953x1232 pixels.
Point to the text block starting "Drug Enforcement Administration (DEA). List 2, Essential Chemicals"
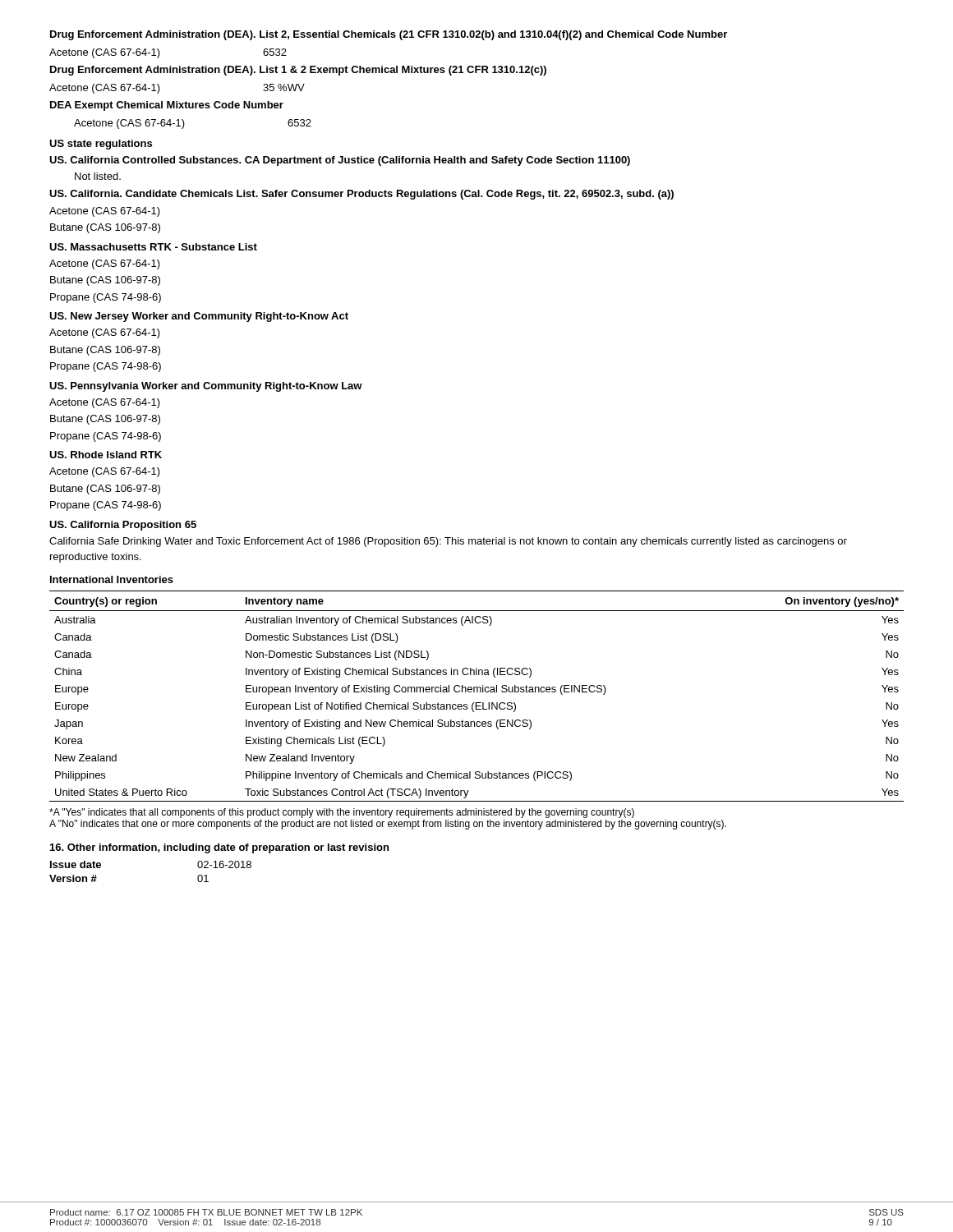[x=388, y=34]
